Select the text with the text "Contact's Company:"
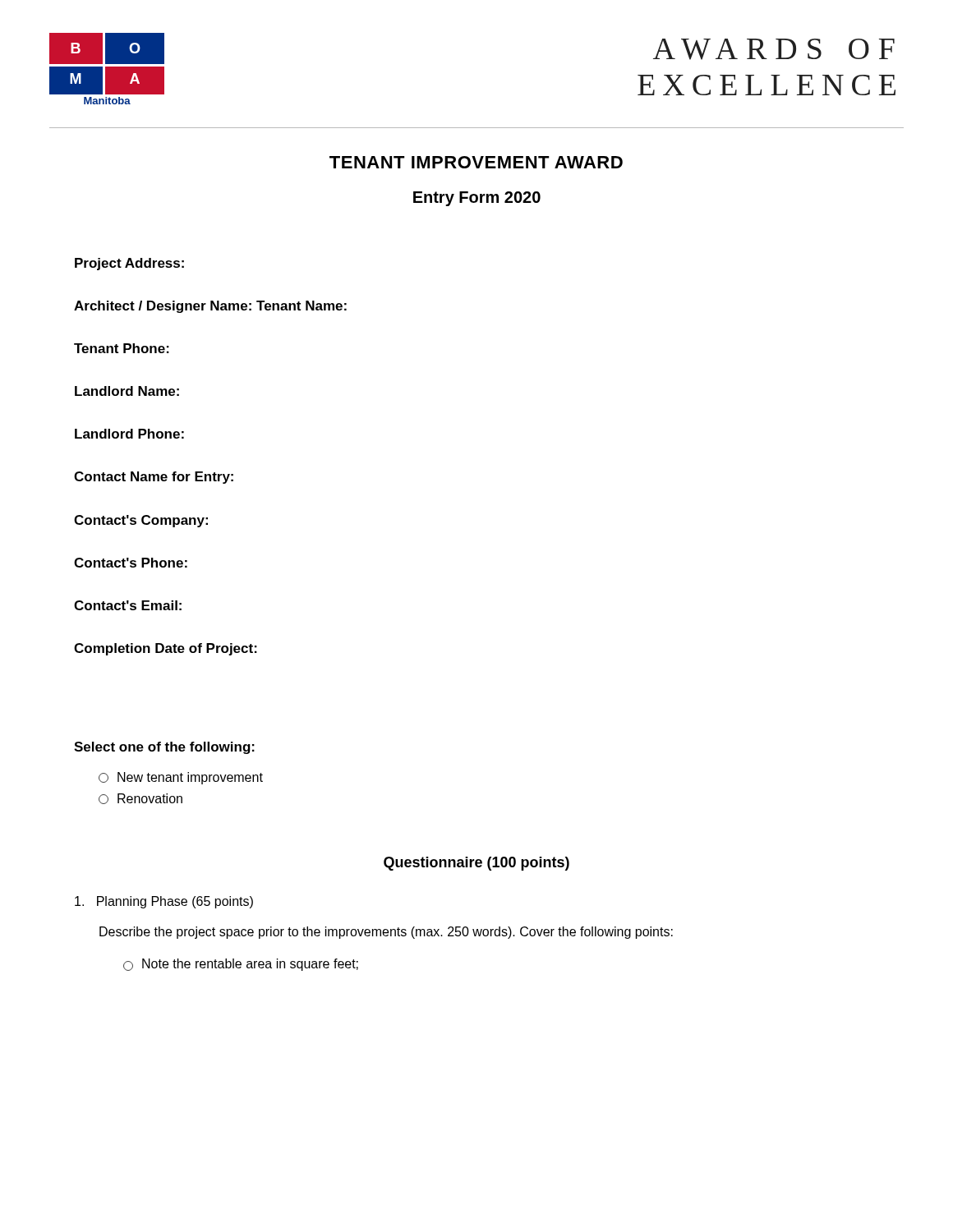This screenshot has height=1232, width=953. 142,520
